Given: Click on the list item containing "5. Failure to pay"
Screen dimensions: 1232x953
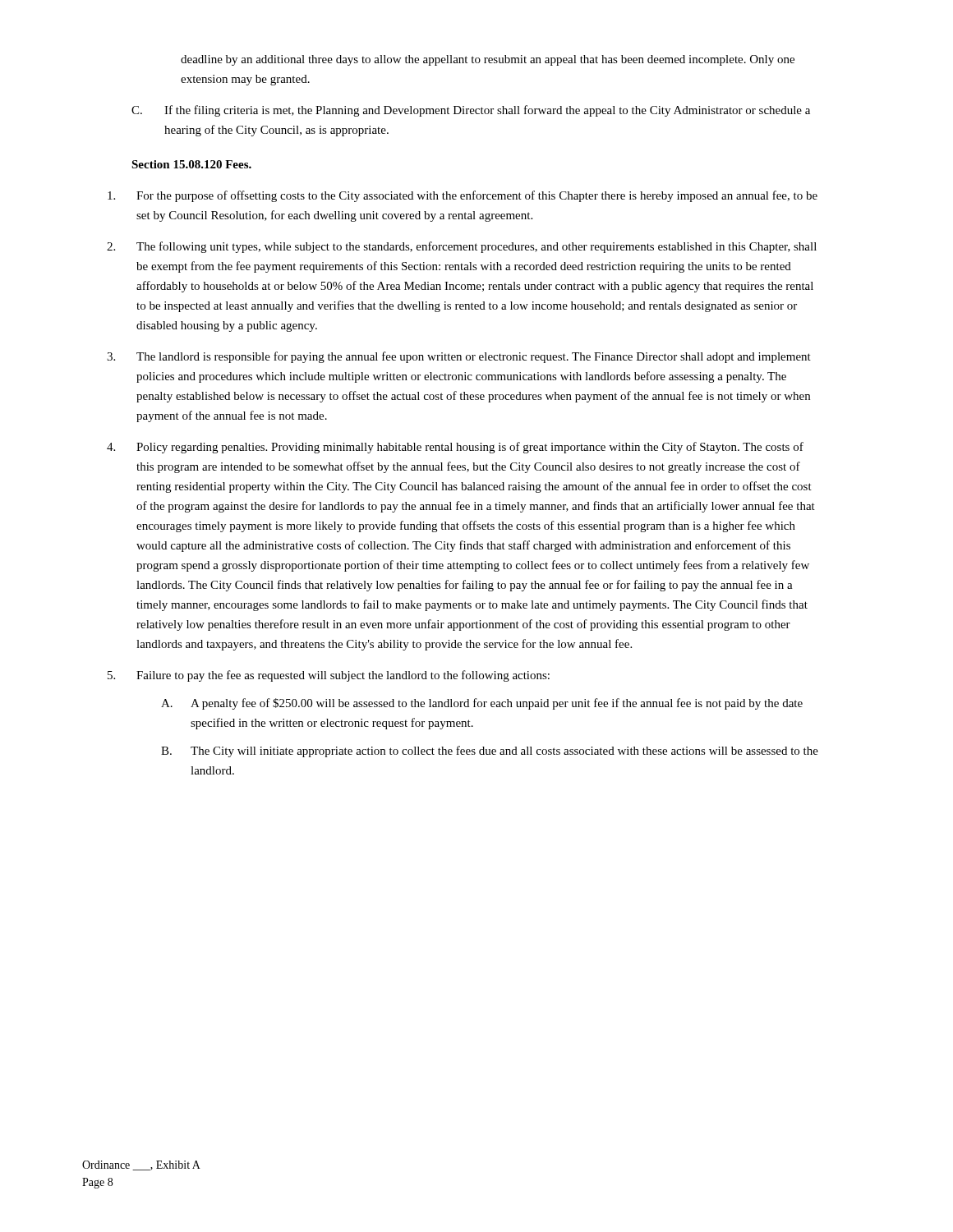Looking at the screenshot, I should pos(464,675).
